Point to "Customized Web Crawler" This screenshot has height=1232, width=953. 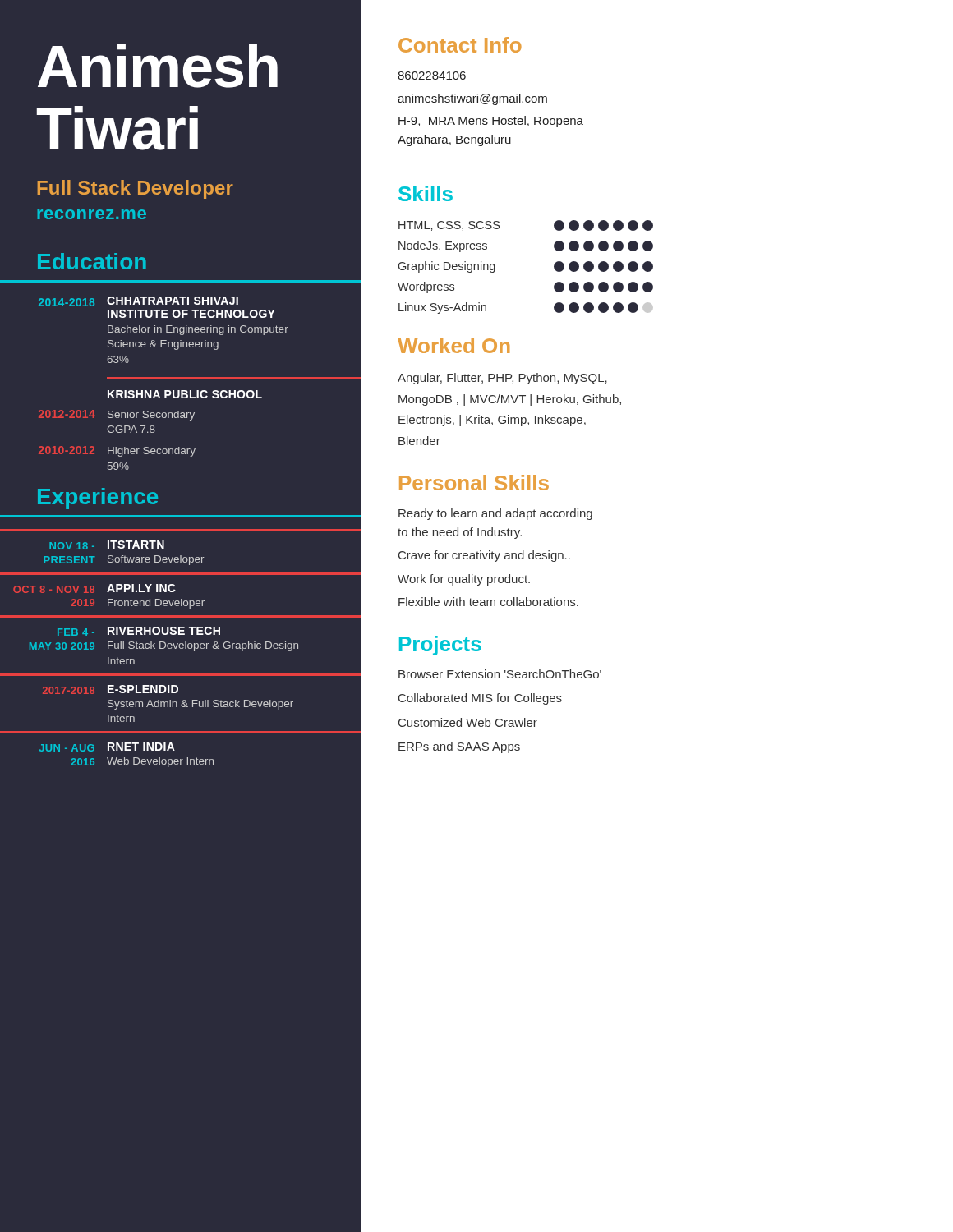pyautogui.click(x=467, y=722)
